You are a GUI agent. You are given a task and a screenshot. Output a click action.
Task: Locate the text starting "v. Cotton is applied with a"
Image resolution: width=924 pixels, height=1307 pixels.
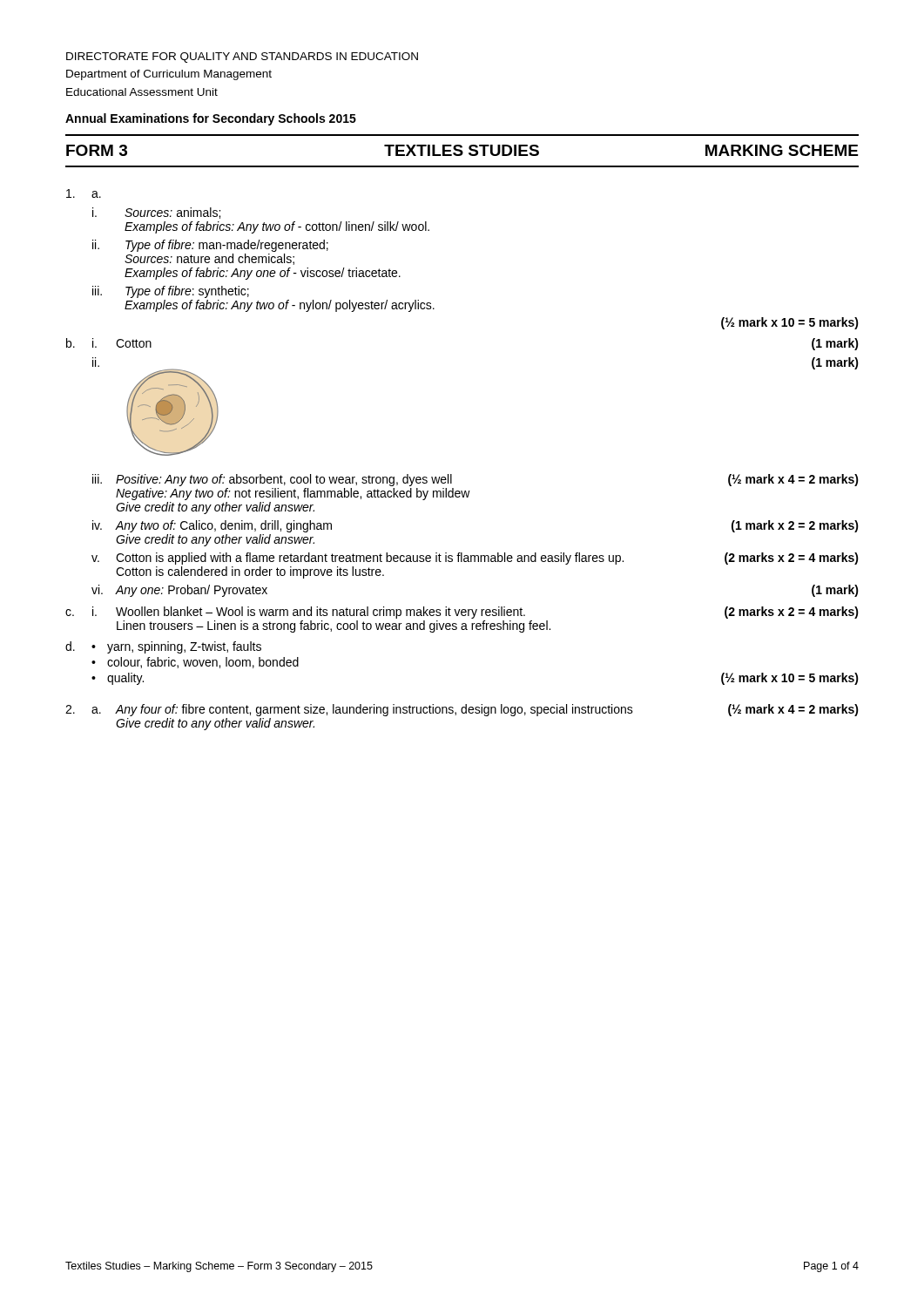pos(475,564)
